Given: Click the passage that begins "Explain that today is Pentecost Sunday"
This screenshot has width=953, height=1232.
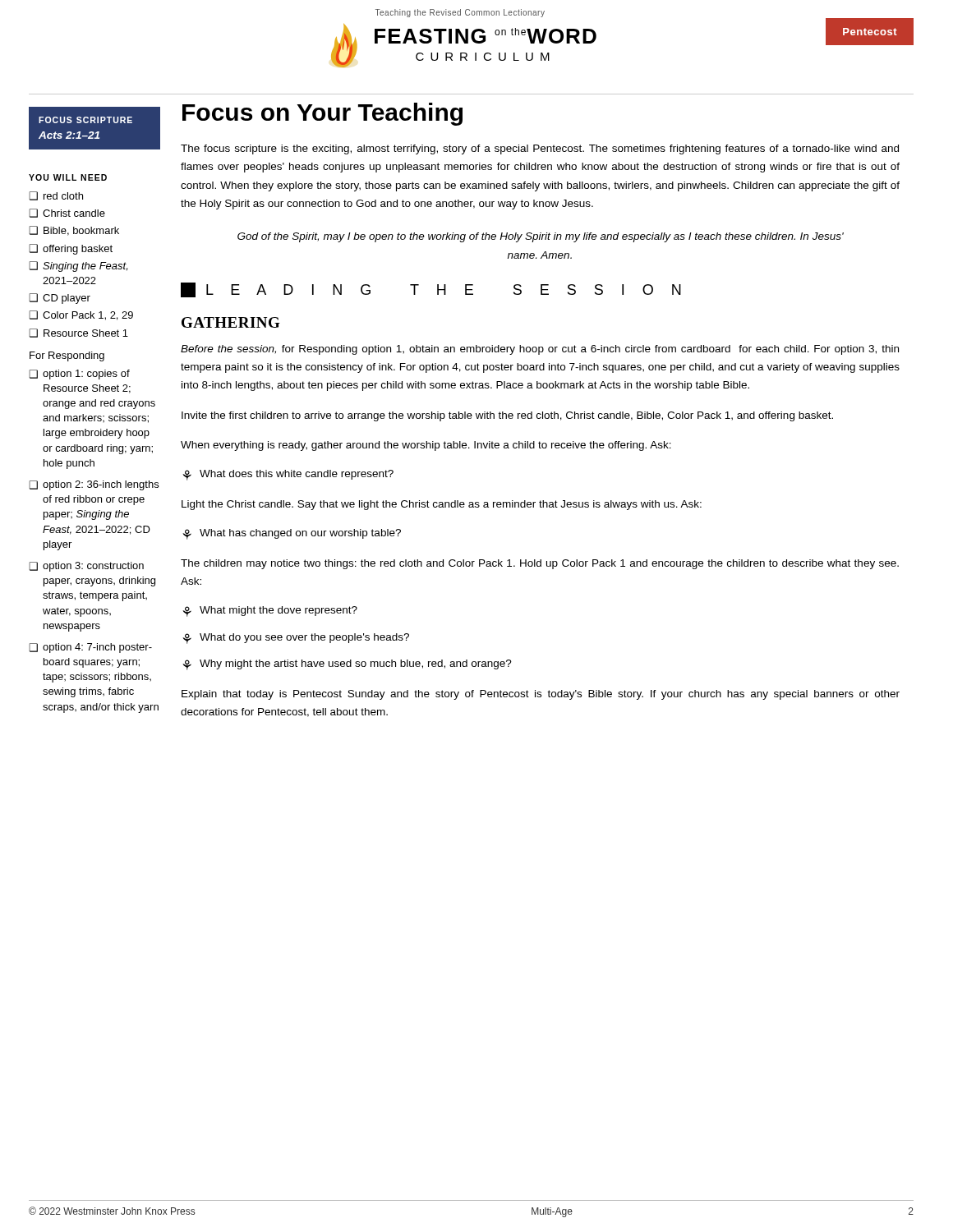Looking at the screenshot, I should point(540,702).
